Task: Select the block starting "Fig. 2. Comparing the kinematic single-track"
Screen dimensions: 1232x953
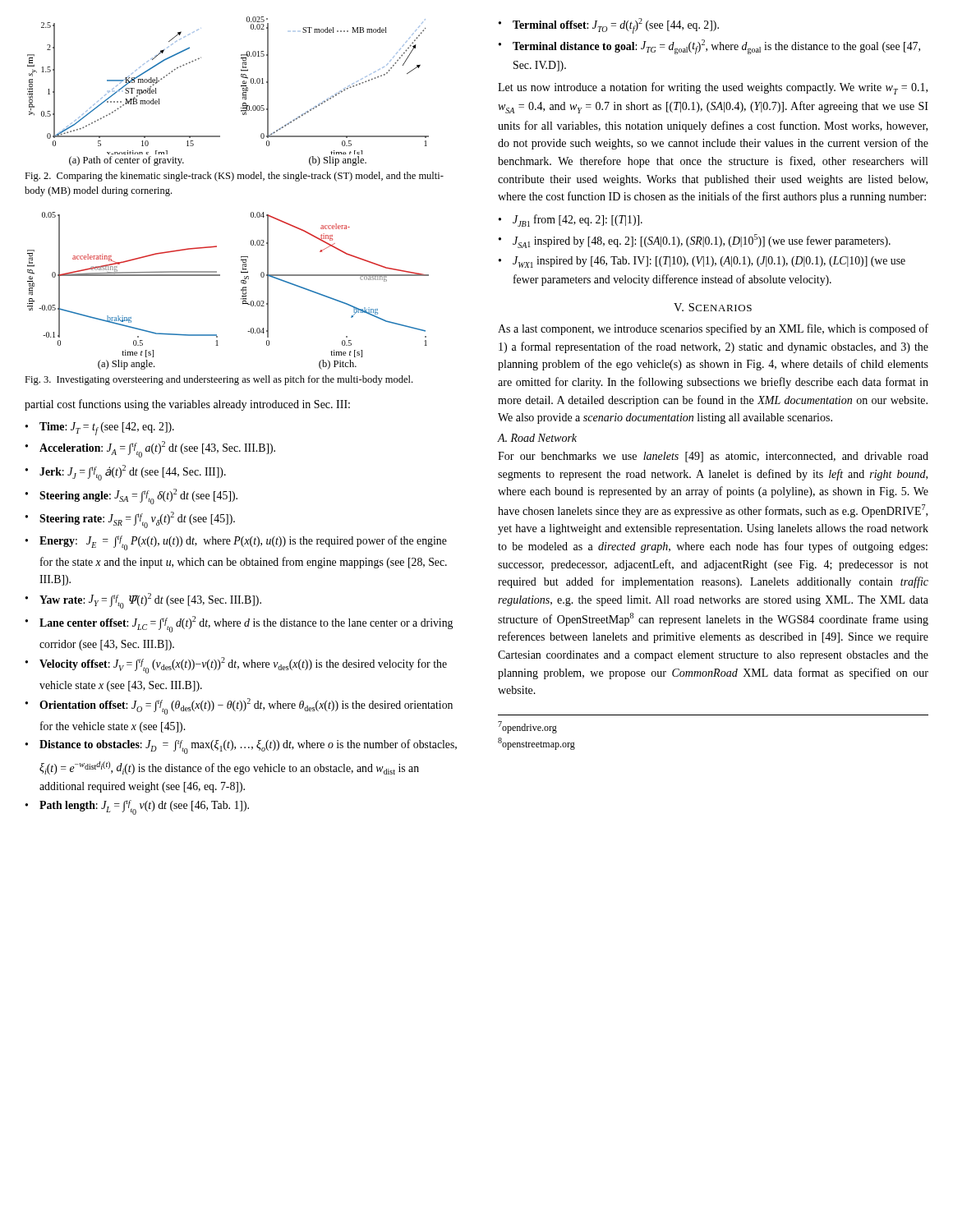Action: (x=234, y=183)
